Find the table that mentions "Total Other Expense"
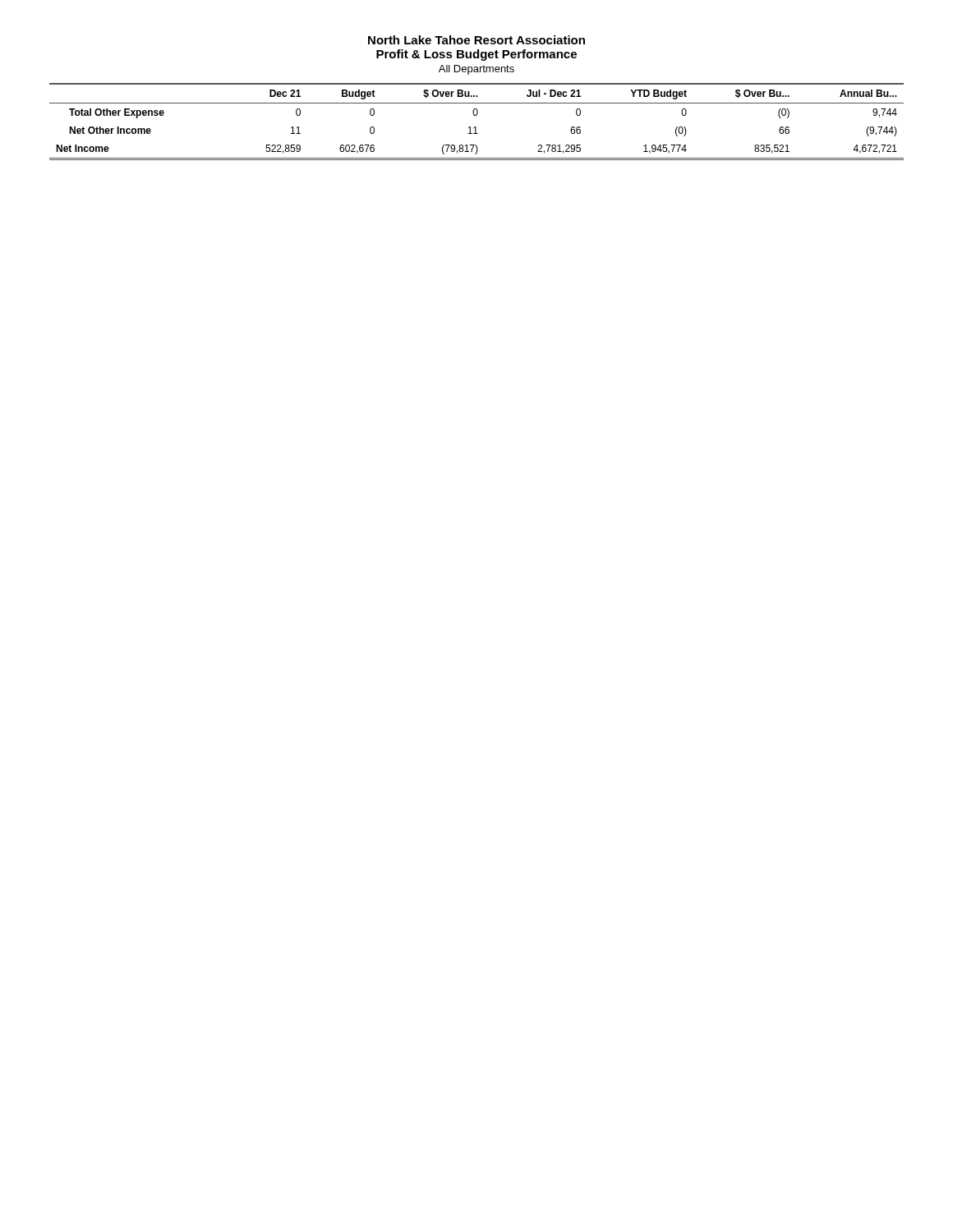This screenshot has height=1232, width=953. coord(476,122)
